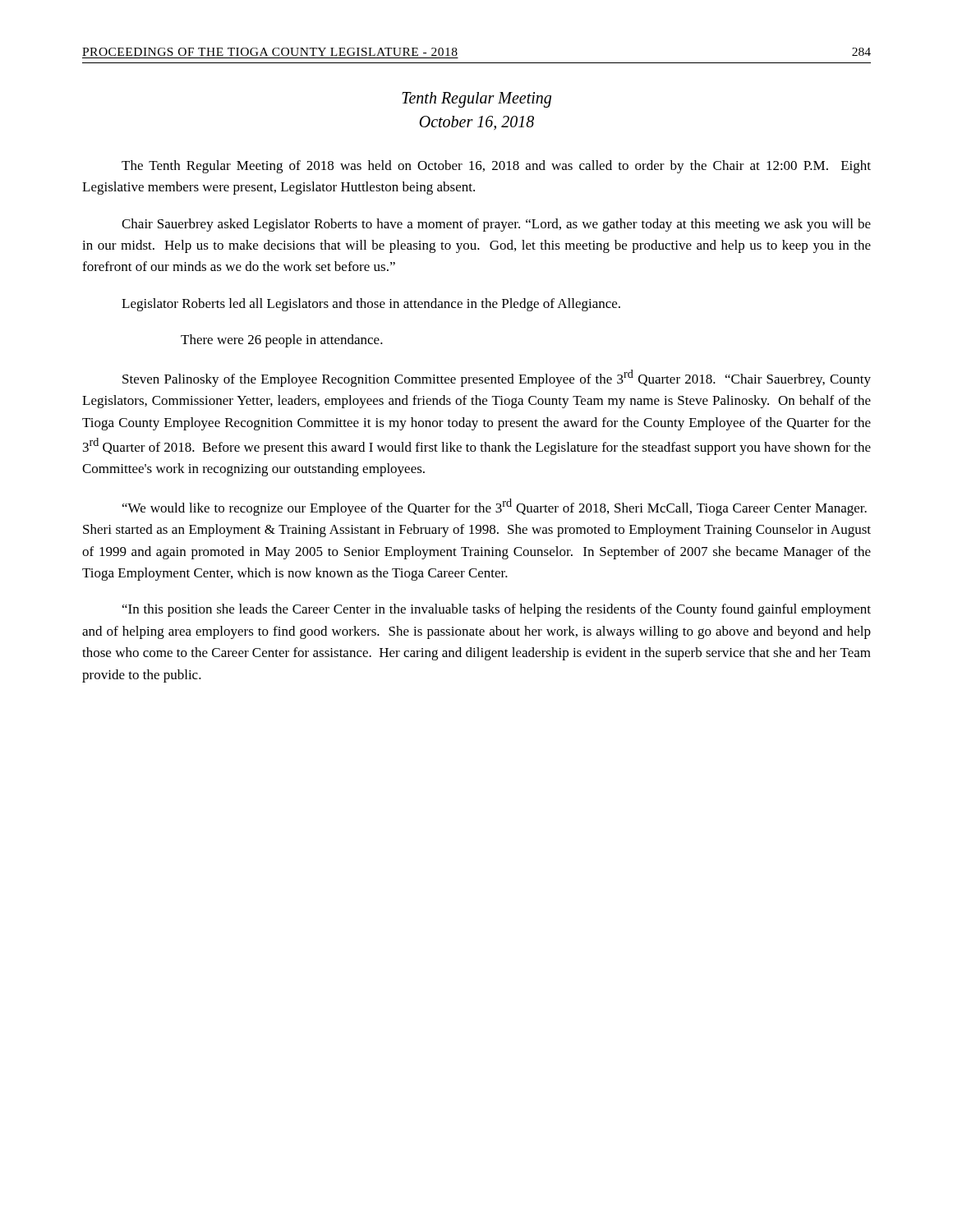Locate the text with the text "There were 26 people in attendance."
The height and width of the screenshot is (1232, 953).
(282, 340)
